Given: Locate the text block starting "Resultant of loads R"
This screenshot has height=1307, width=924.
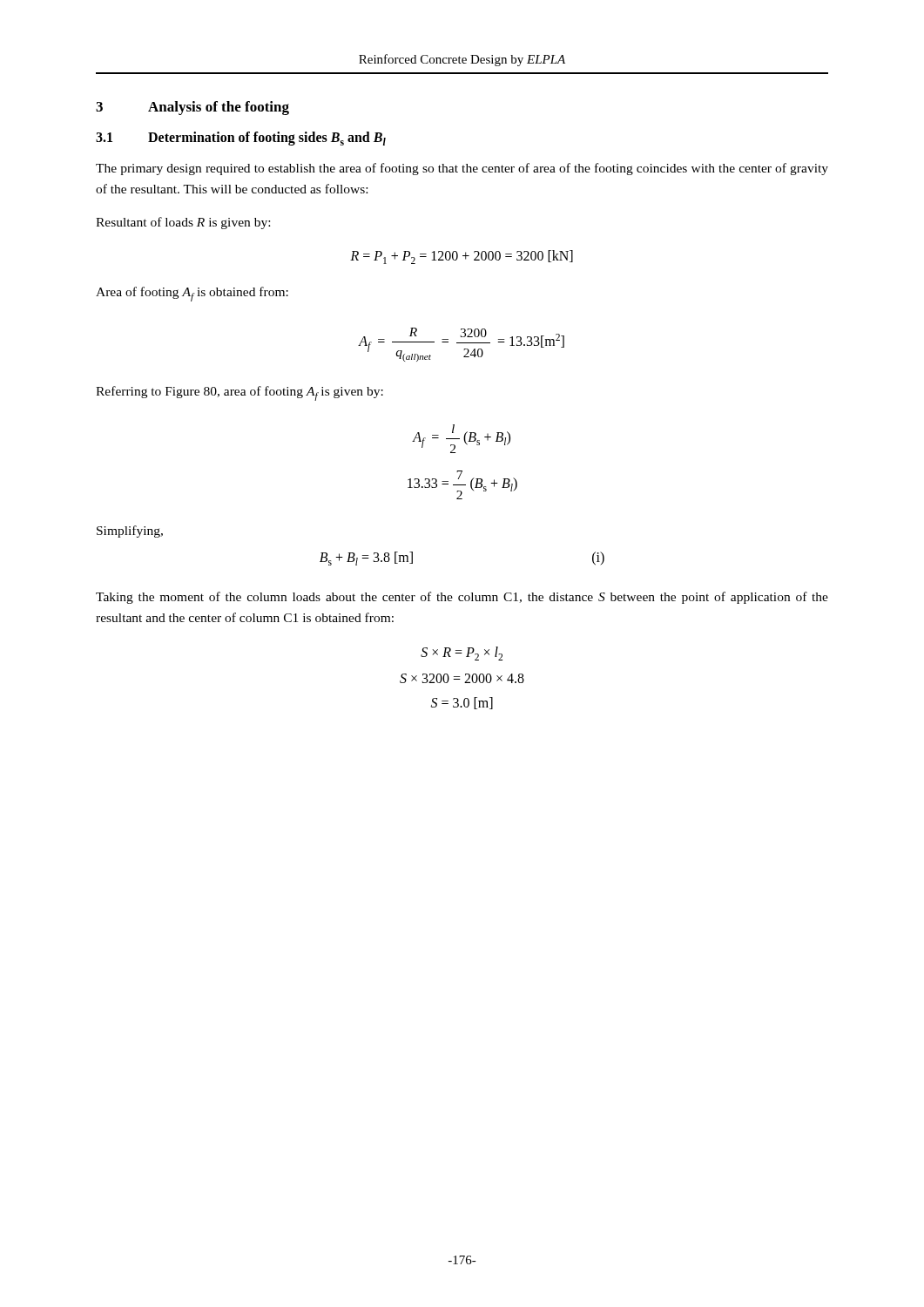Looking at the screenshot, I should (x=184, y=222).
